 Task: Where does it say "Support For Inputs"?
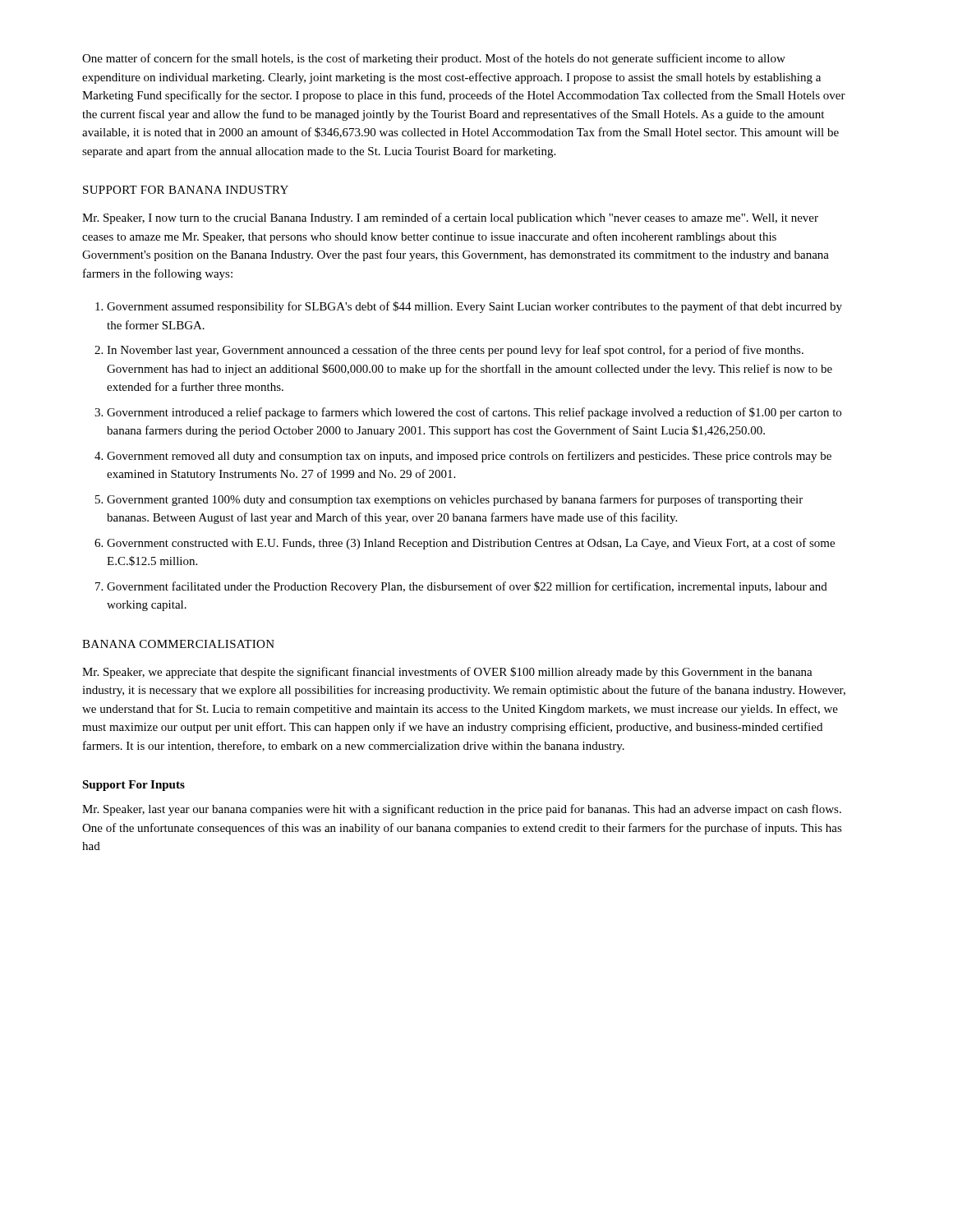point(133,784)
